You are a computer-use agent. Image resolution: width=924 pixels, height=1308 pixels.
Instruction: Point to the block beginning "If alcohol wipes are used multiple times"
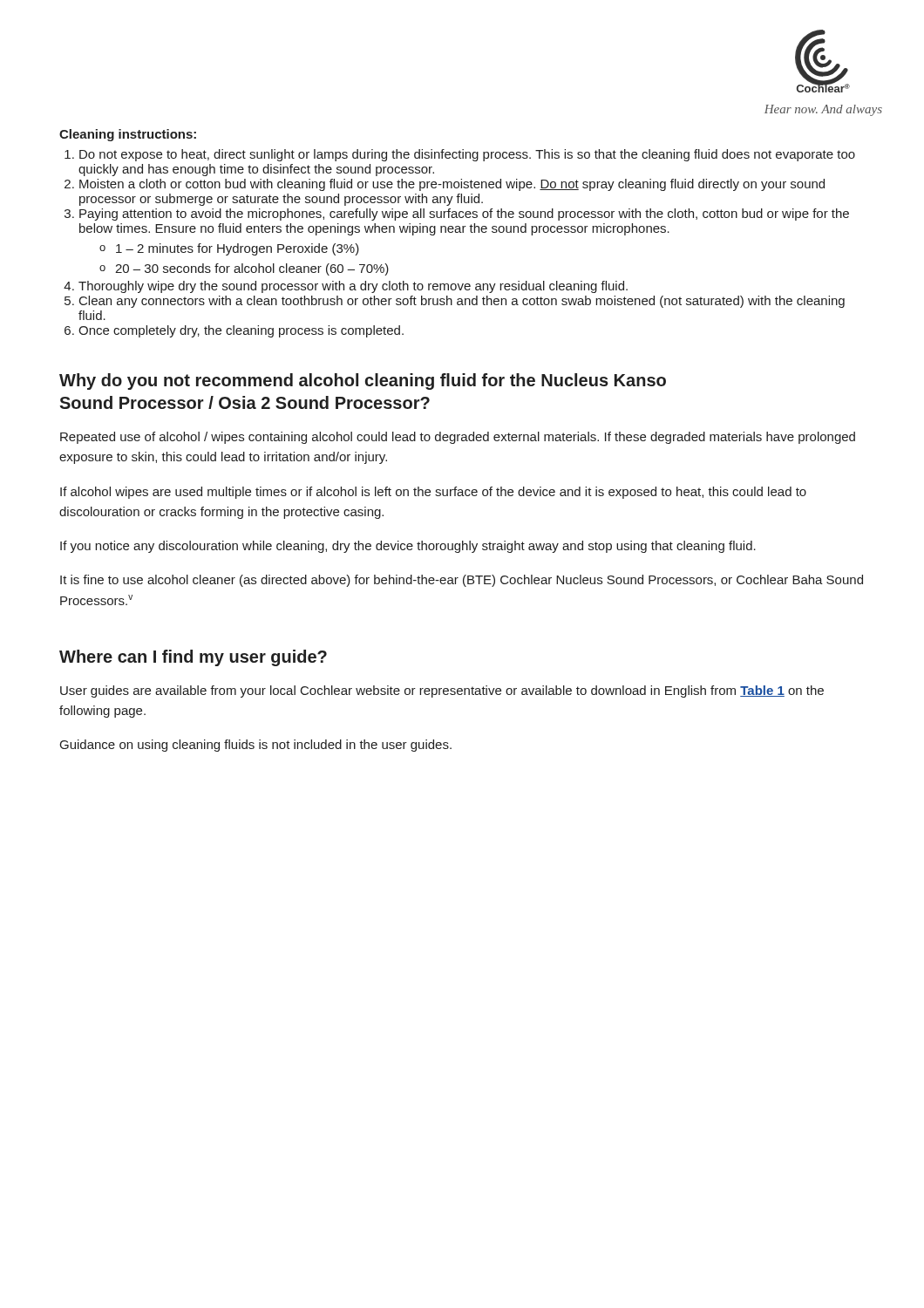tap(433, 501)
